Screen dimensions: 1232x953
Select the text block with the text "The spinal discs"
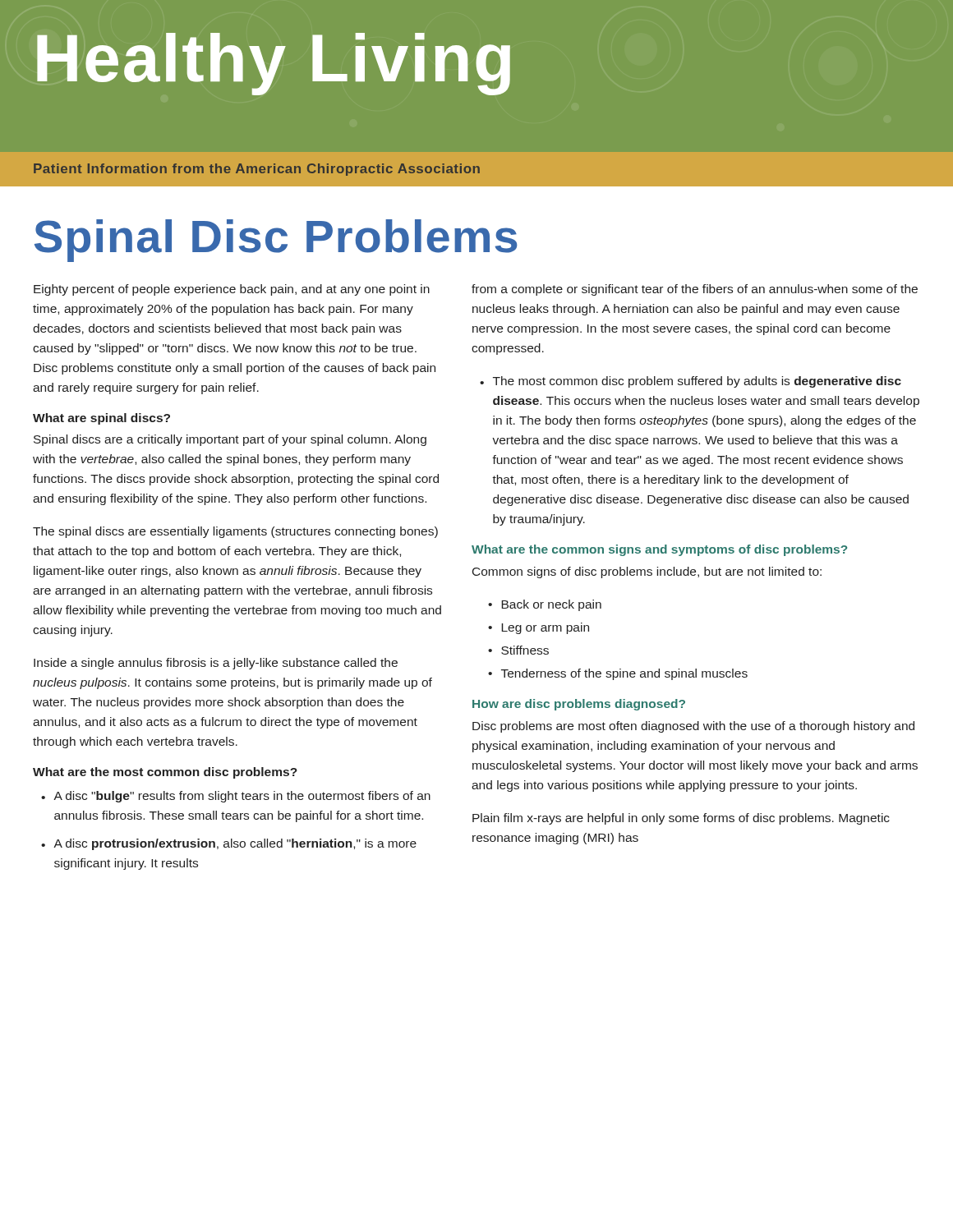[x=237, y=580]
